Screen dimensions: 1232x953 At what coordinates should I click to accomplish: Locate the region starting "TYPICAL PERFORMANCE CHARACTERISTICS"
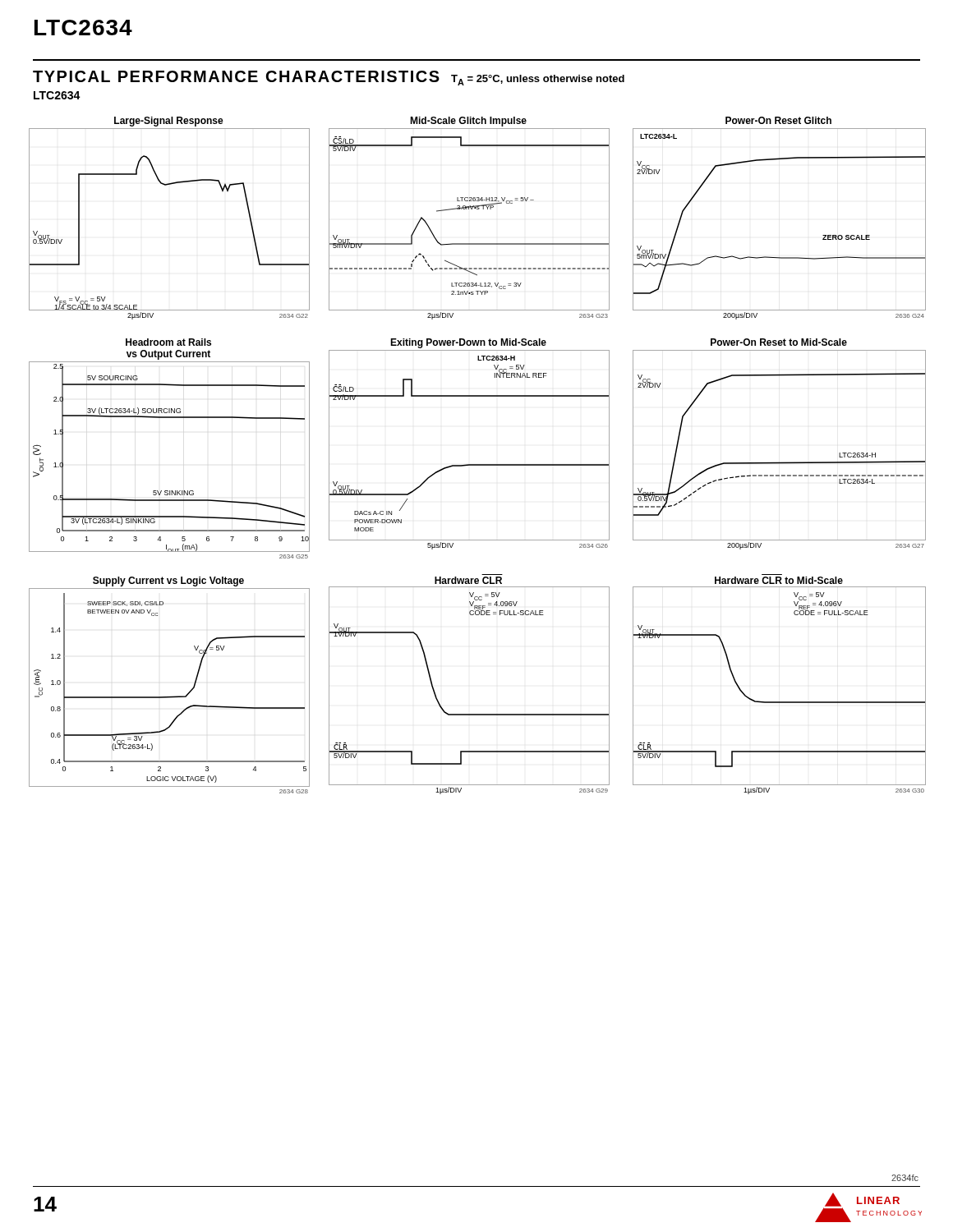pos(329,84)
